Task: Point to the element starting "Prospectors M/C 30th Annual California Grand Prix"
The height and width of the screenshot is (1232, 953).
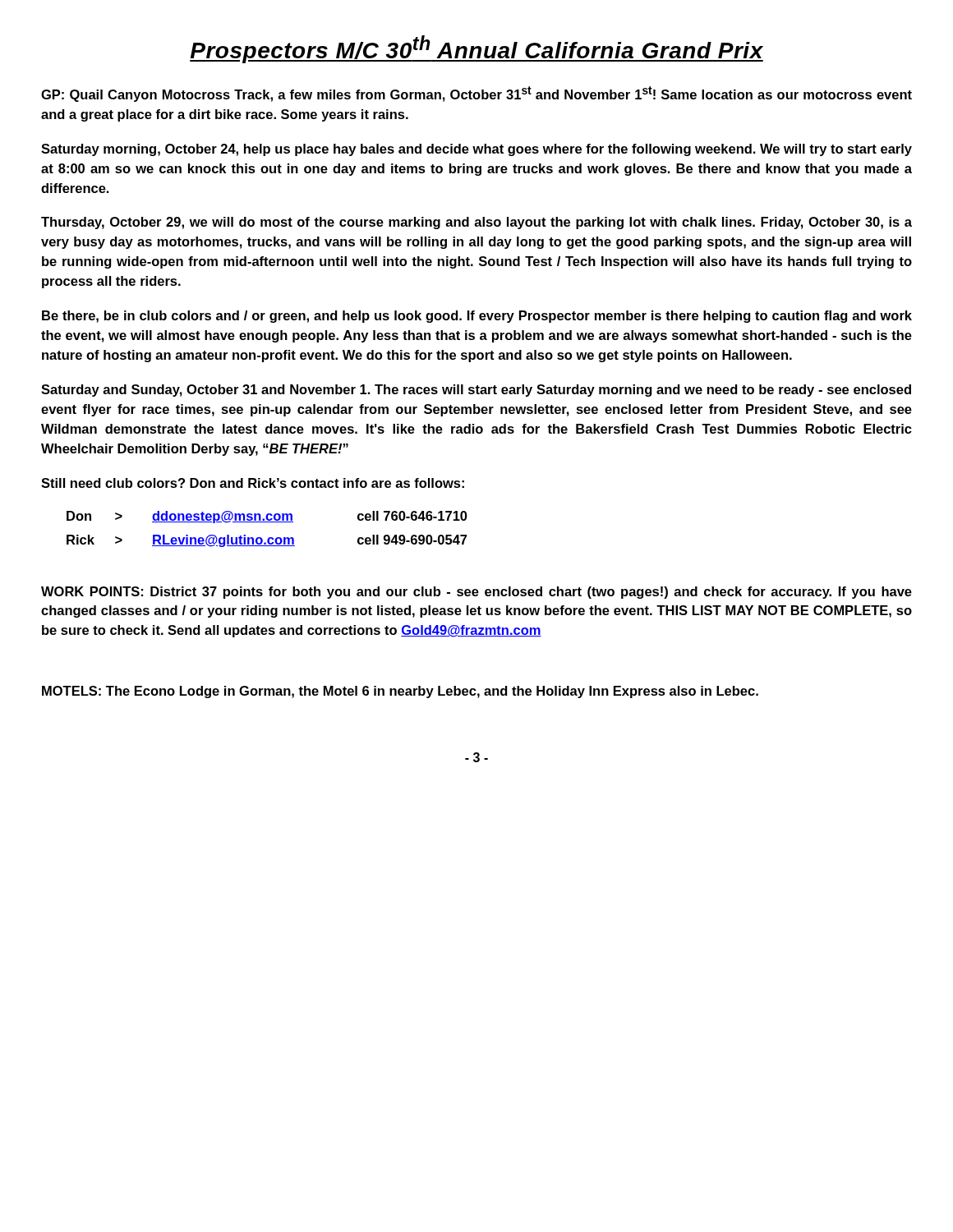Action: pos(476,48)
